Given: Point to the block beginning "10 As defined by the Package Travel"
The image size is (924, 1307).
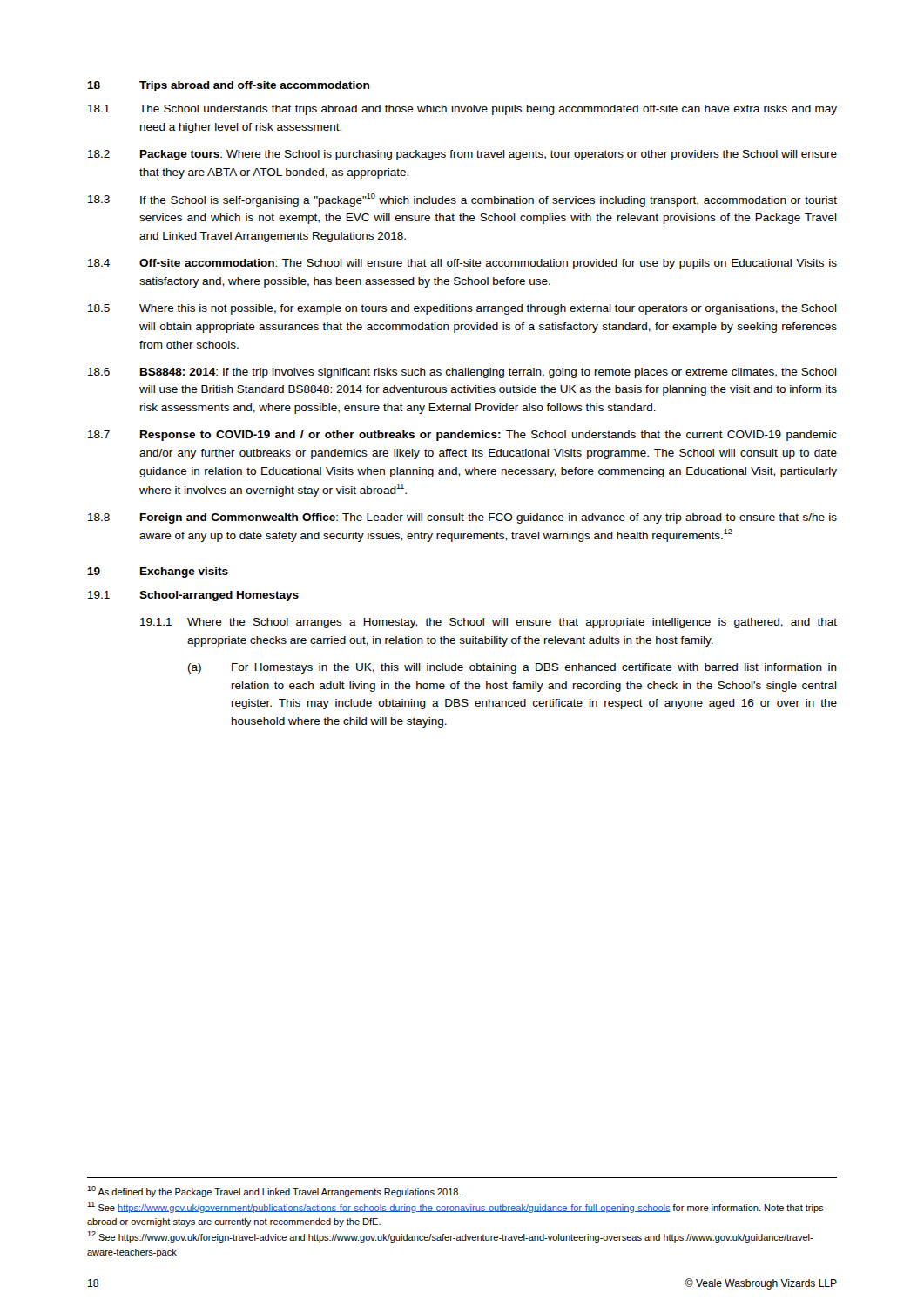Looking at the screenshot, I should tap(274, 1190).
